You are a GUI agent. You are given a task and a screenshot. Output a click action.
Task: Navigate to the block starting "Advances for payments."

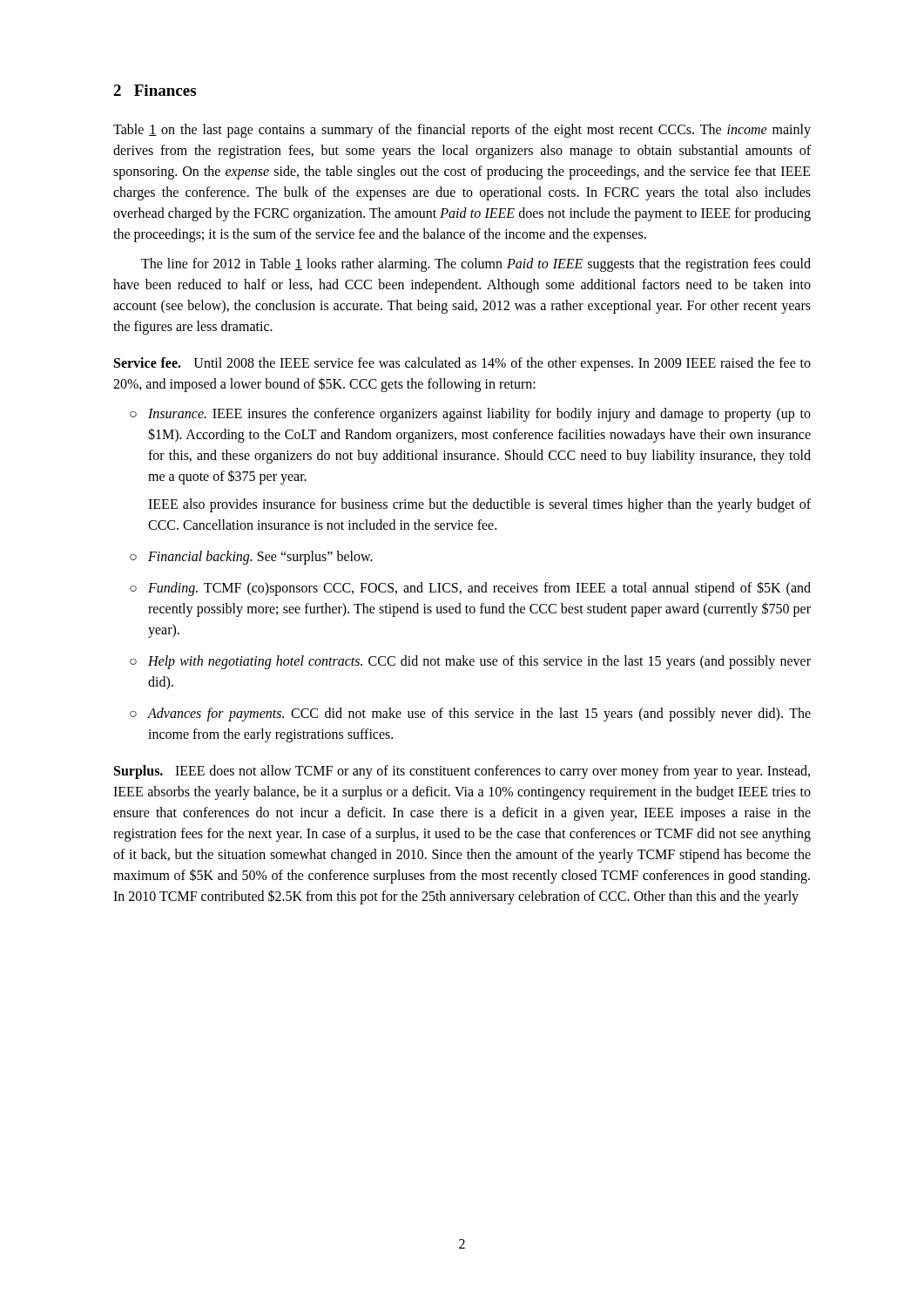tap(479, 723)
